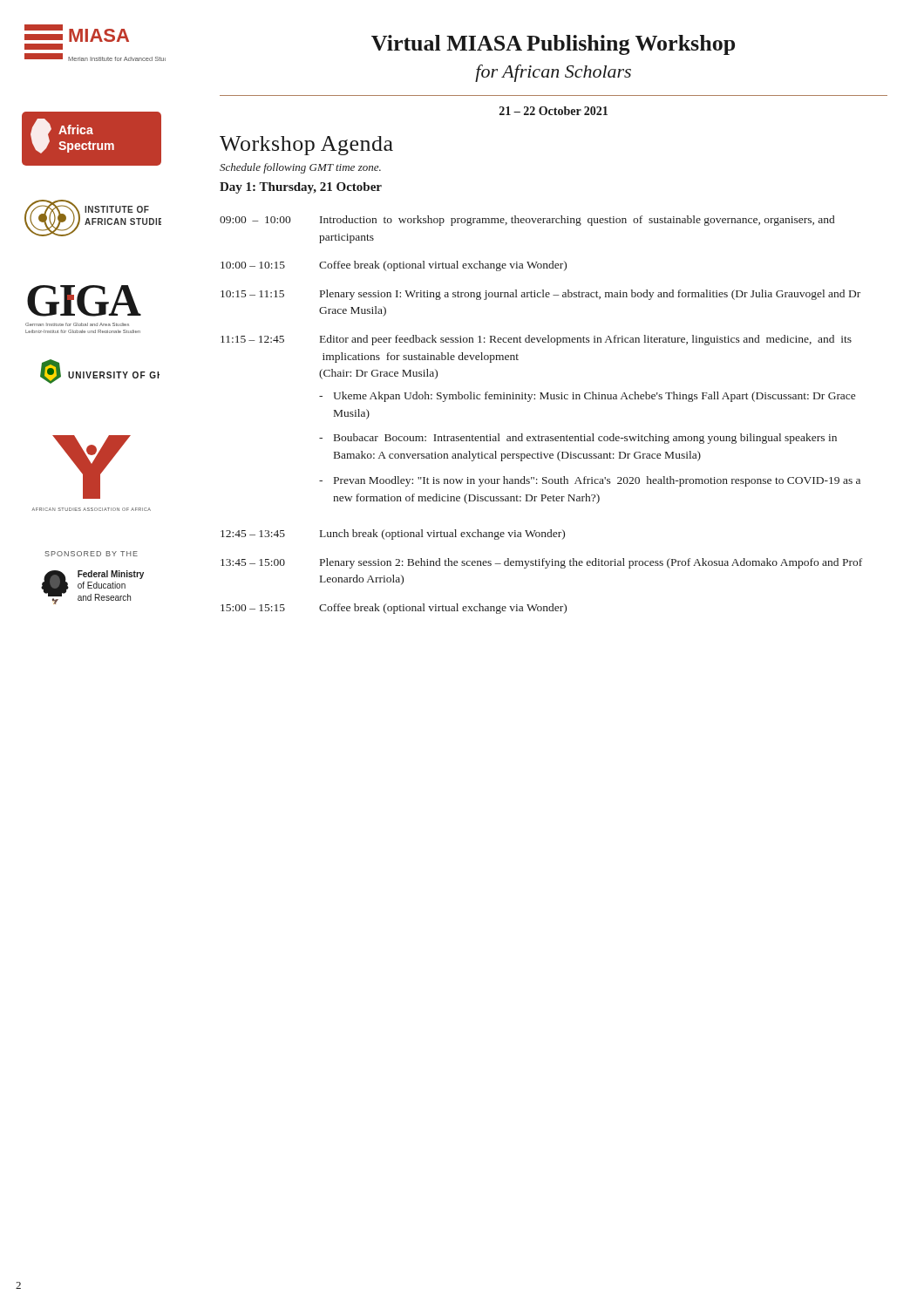The width and height of the screenshot is (924, 1308).
Task: Click on the text block starting "11:15 – 12:45 Editor and"
Action: click(x=536, y=340)
